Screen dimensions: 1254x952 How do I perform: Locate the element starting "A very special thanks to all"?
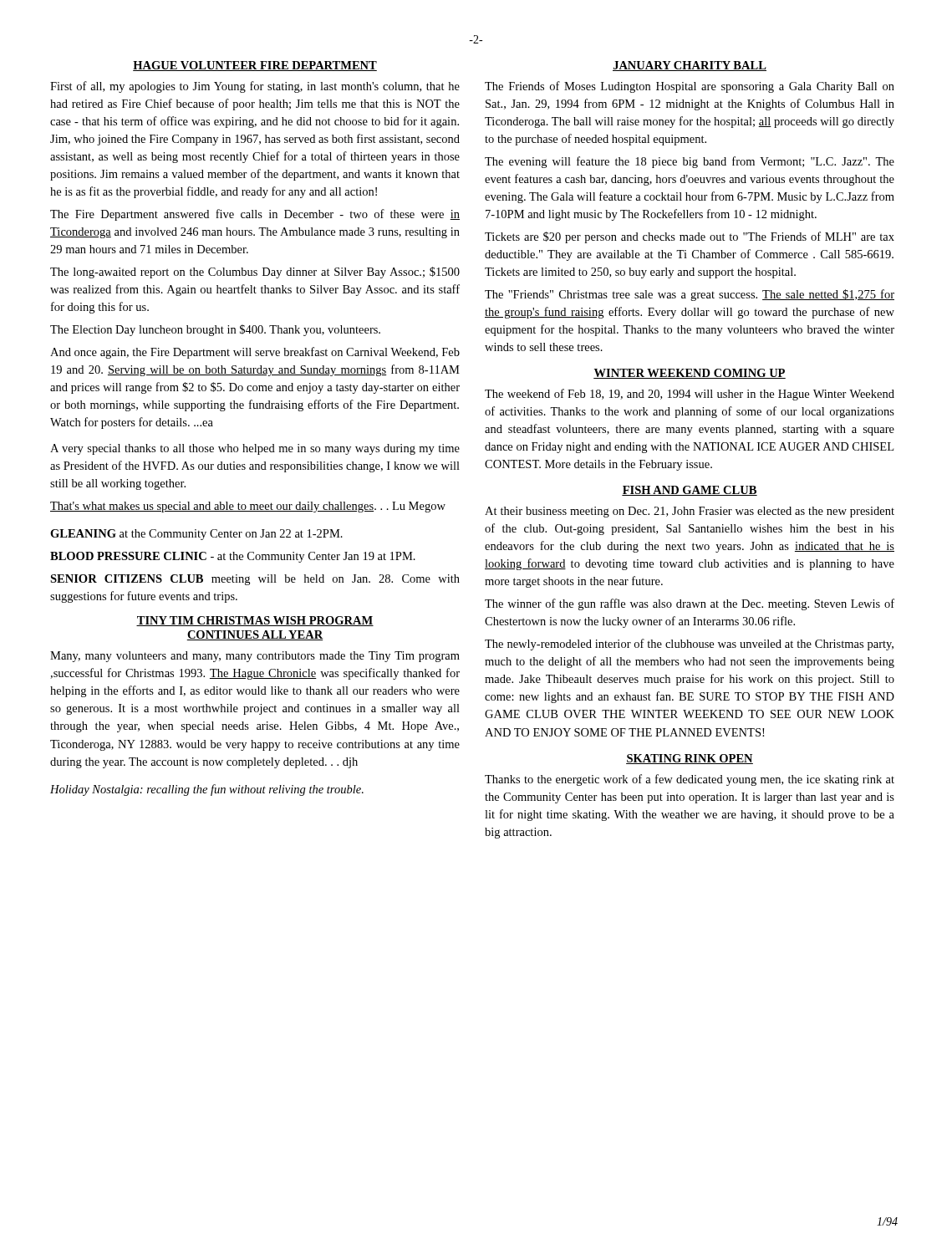(x=255, y=466)
